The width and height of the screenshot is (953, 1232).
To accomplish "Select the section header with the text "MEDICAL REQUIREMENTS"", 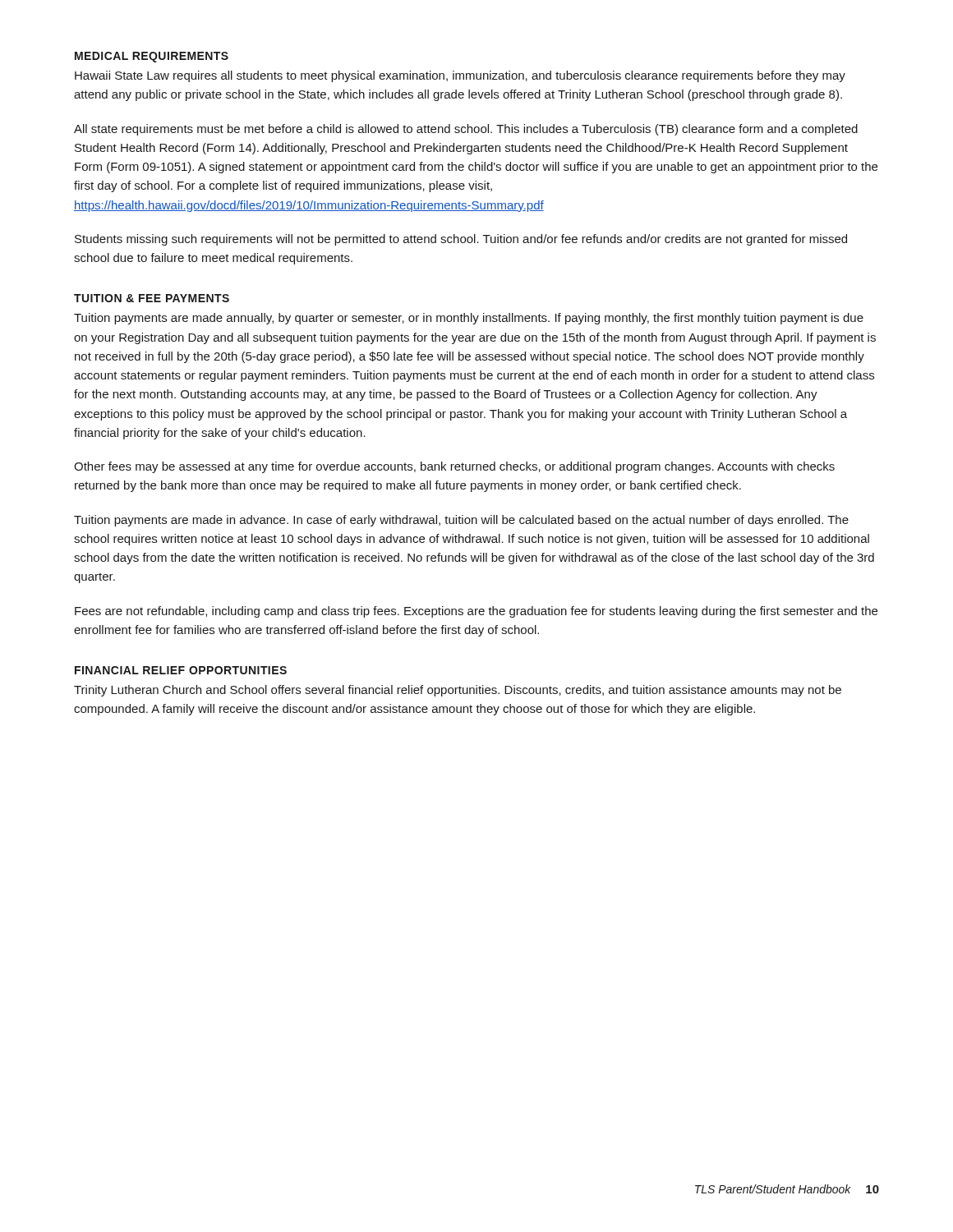I will pyautogui.click(x=151, y=56).
